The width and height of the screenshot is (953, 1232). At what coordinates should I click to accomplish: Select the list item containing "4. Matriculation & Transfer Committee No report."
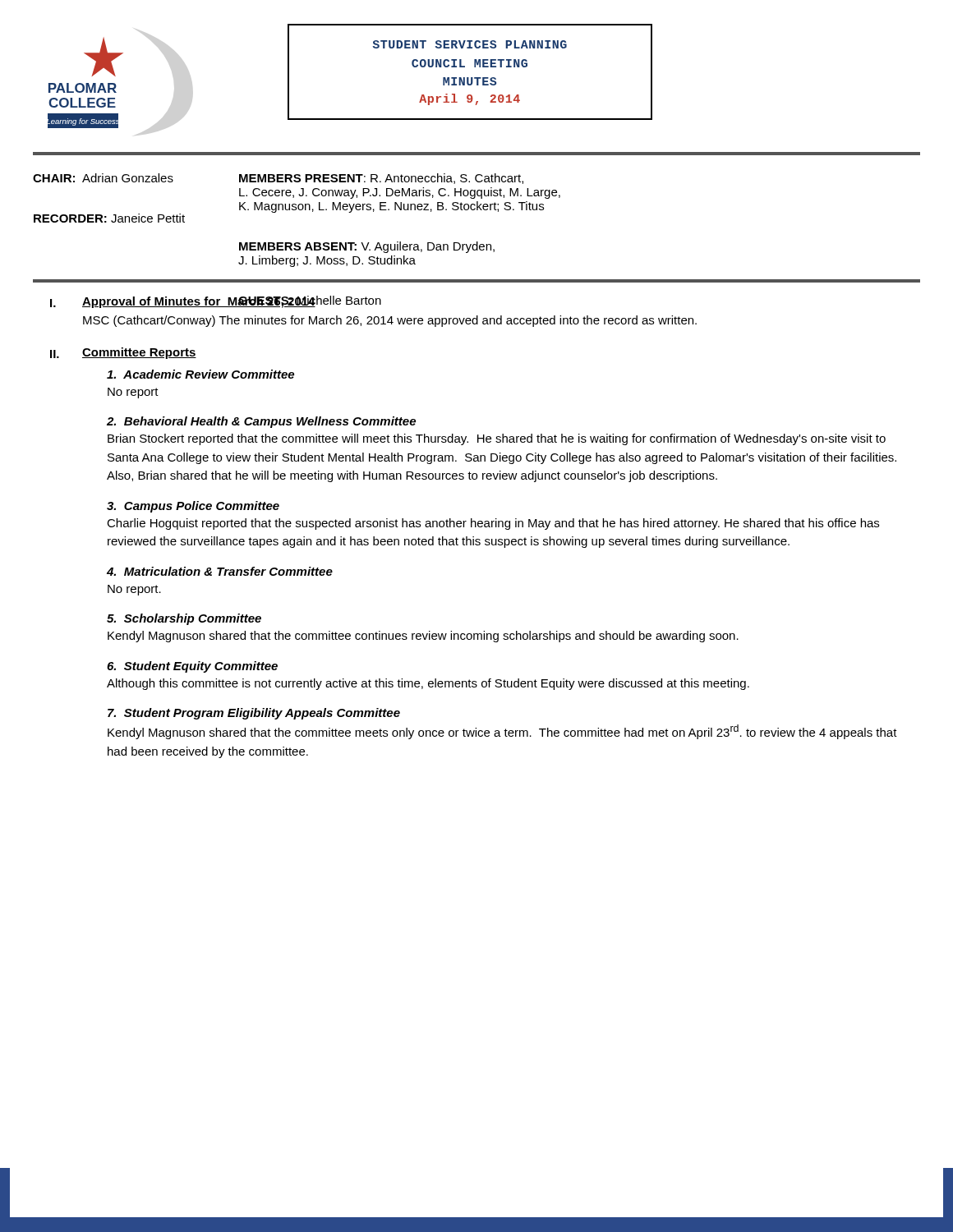(220, 571)
